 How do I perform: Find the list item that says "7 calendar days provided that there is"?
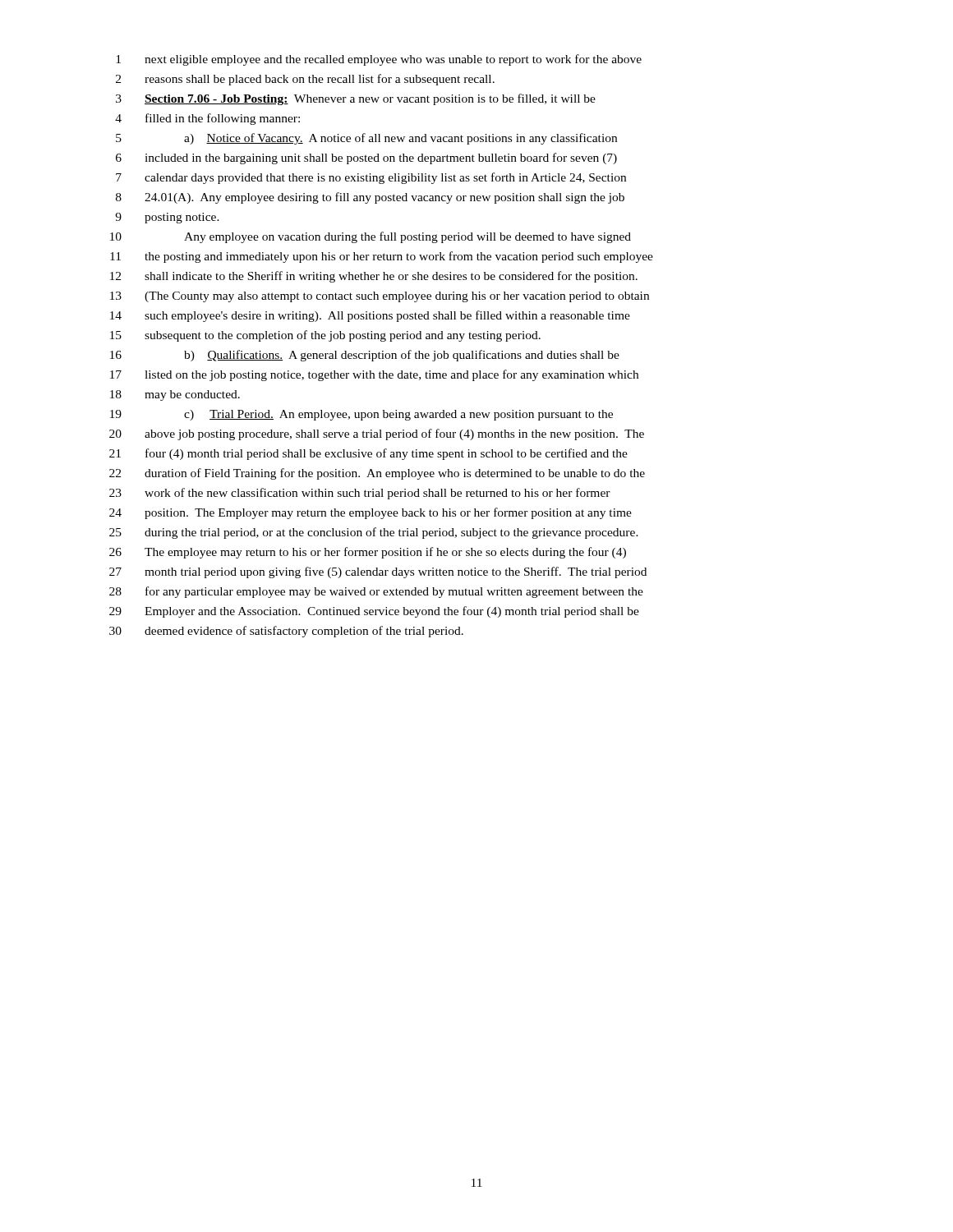(476, 178)
